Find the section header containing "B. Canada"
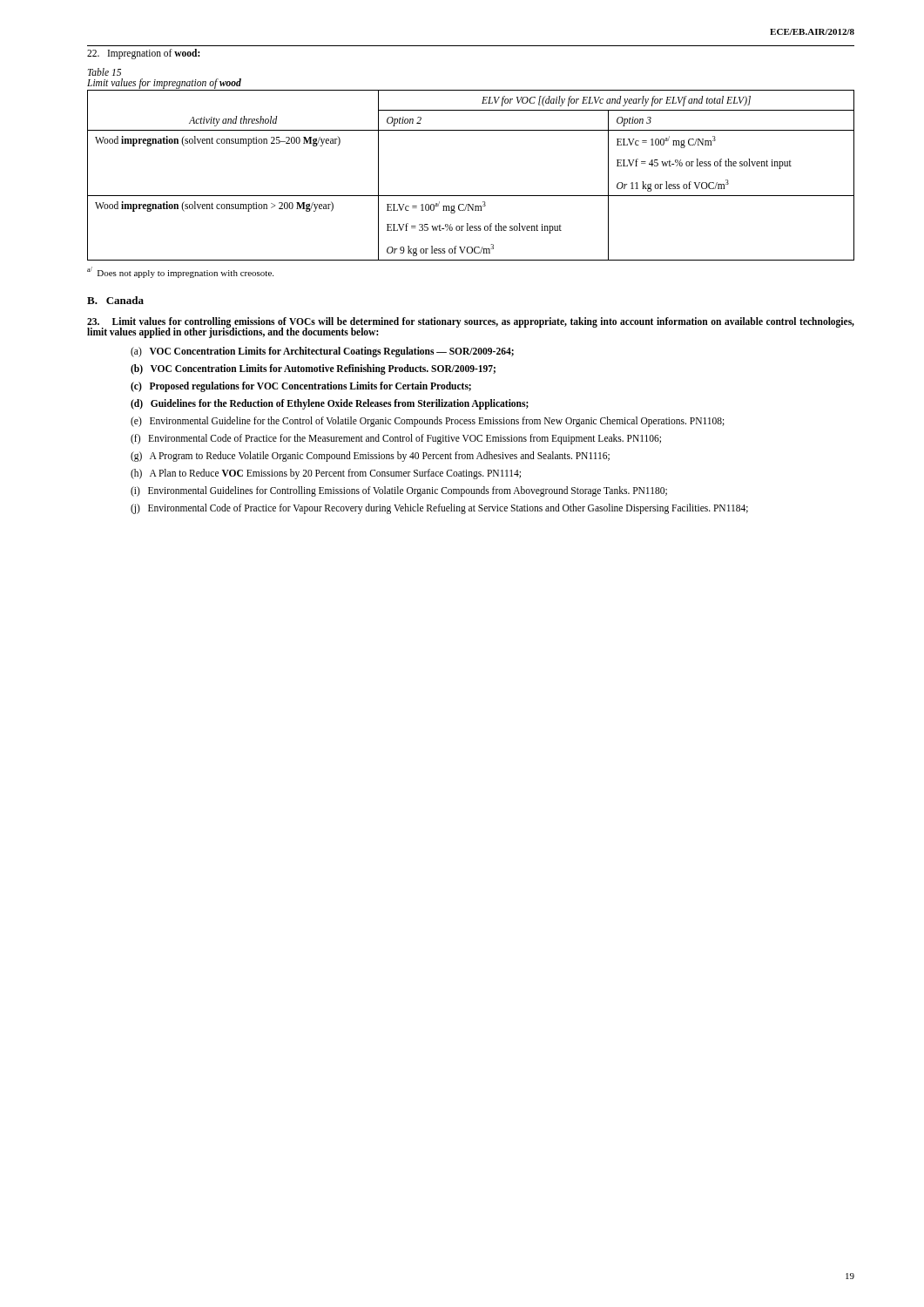The height and width of the screenshot is (1307, 924). (x=115, y=300)
